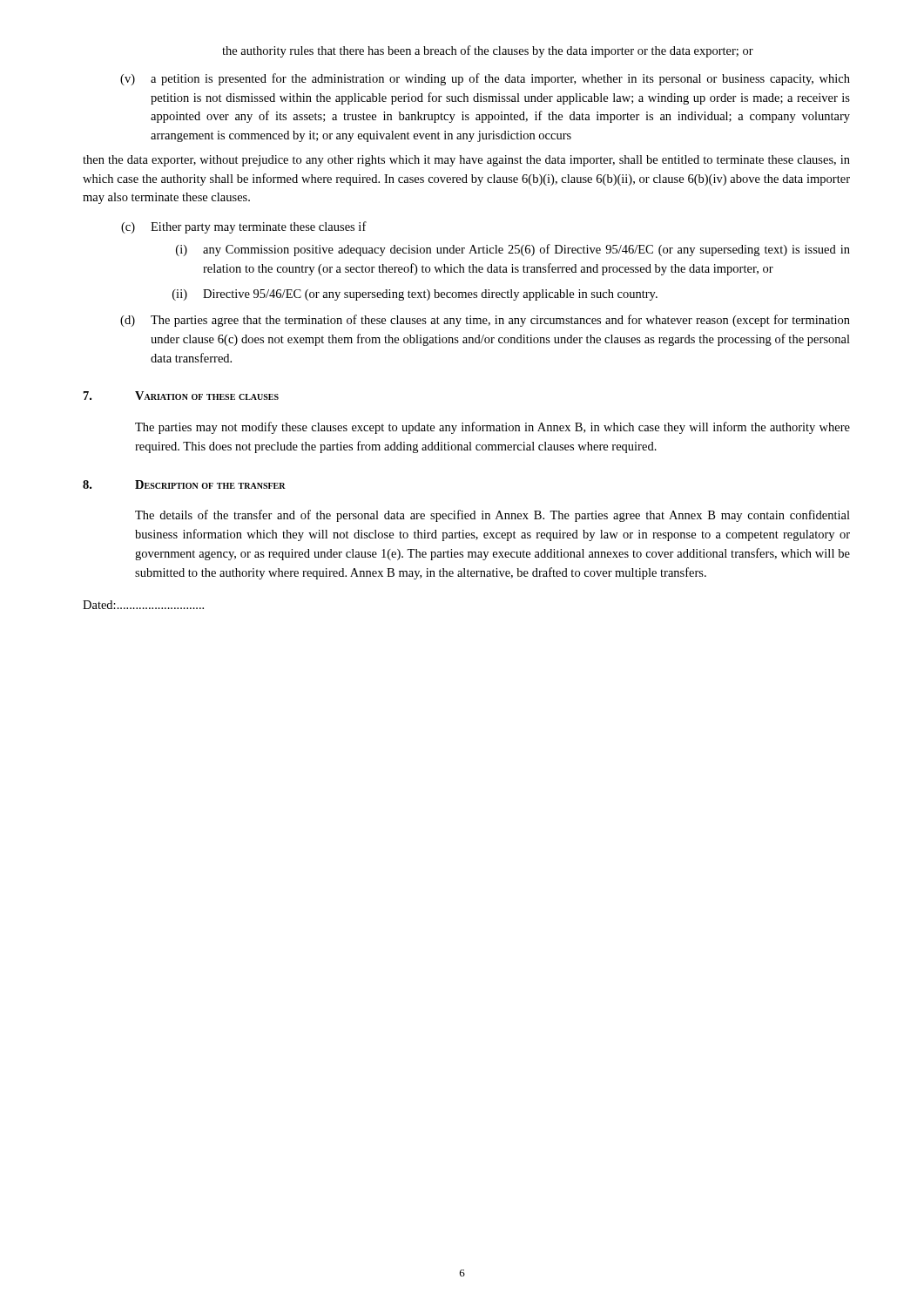Select the passage starting "then the data"
The height and width of the screenshot is (1307, 924).
coord(466,178)
